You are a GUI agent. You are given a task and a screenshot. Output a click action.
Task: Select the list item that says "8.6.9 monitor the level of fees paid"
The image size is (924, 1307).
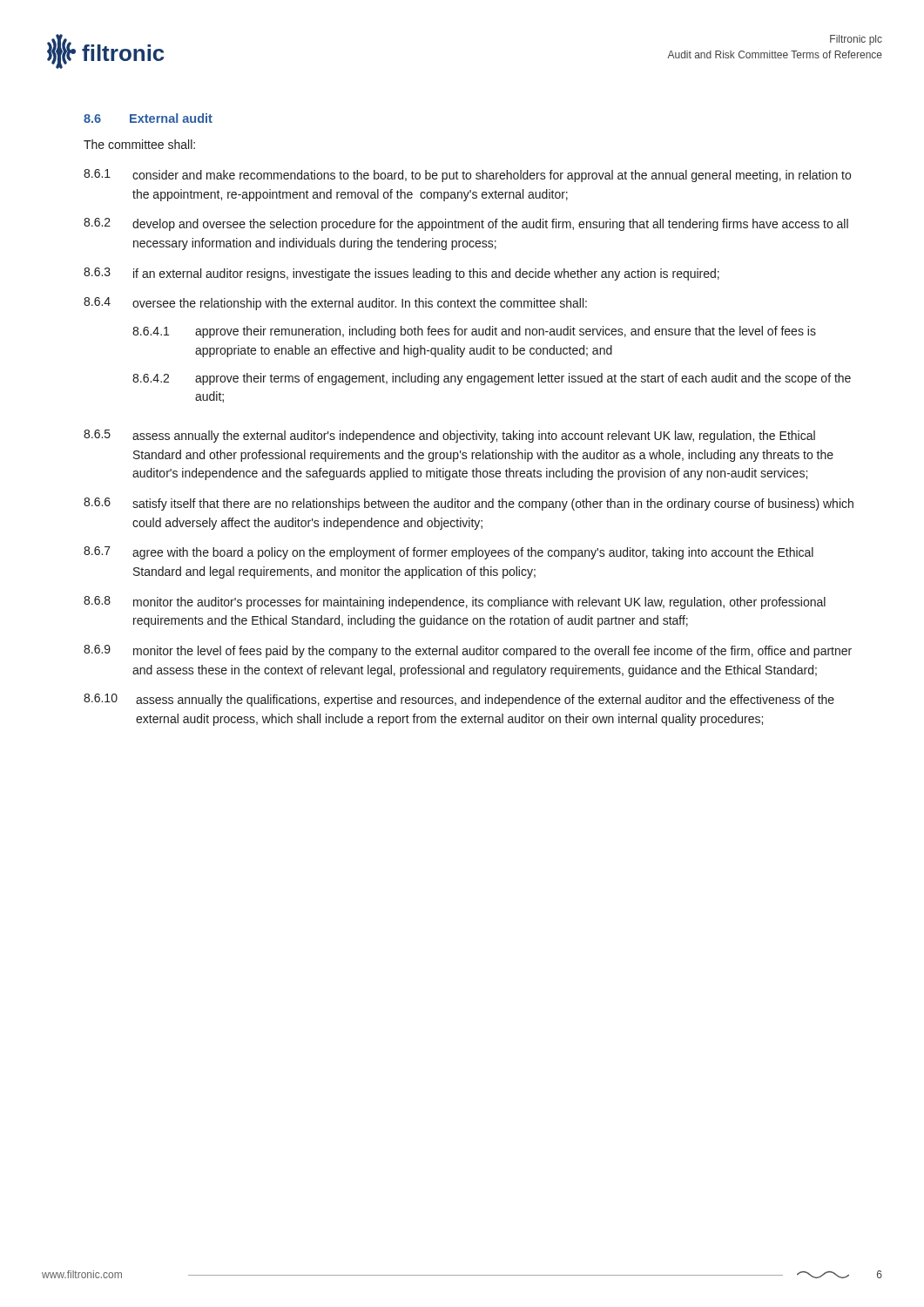472,661
